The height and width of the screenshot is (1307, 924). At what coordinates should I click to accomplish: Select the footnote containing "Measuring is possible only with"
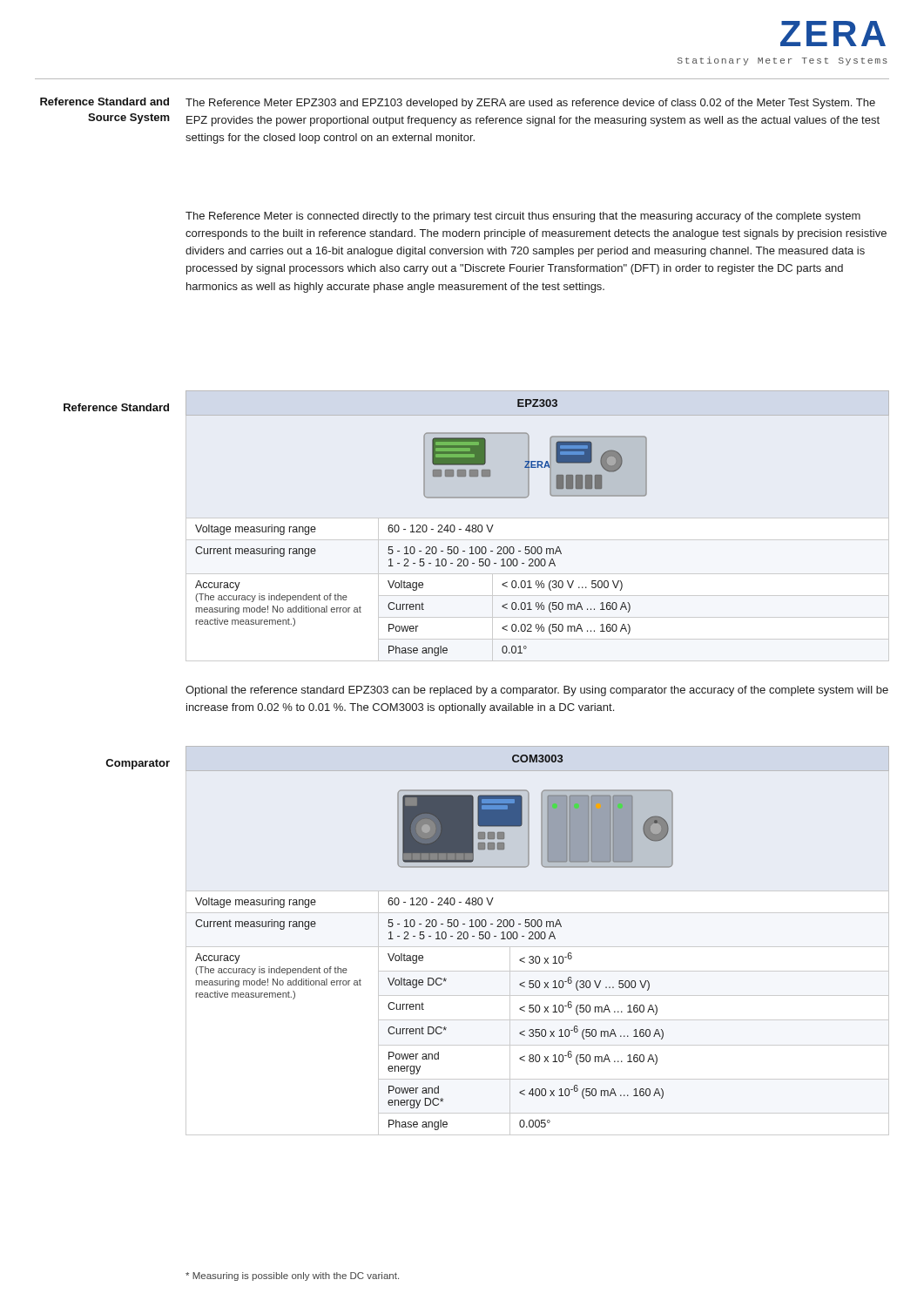coord(293,1276)
